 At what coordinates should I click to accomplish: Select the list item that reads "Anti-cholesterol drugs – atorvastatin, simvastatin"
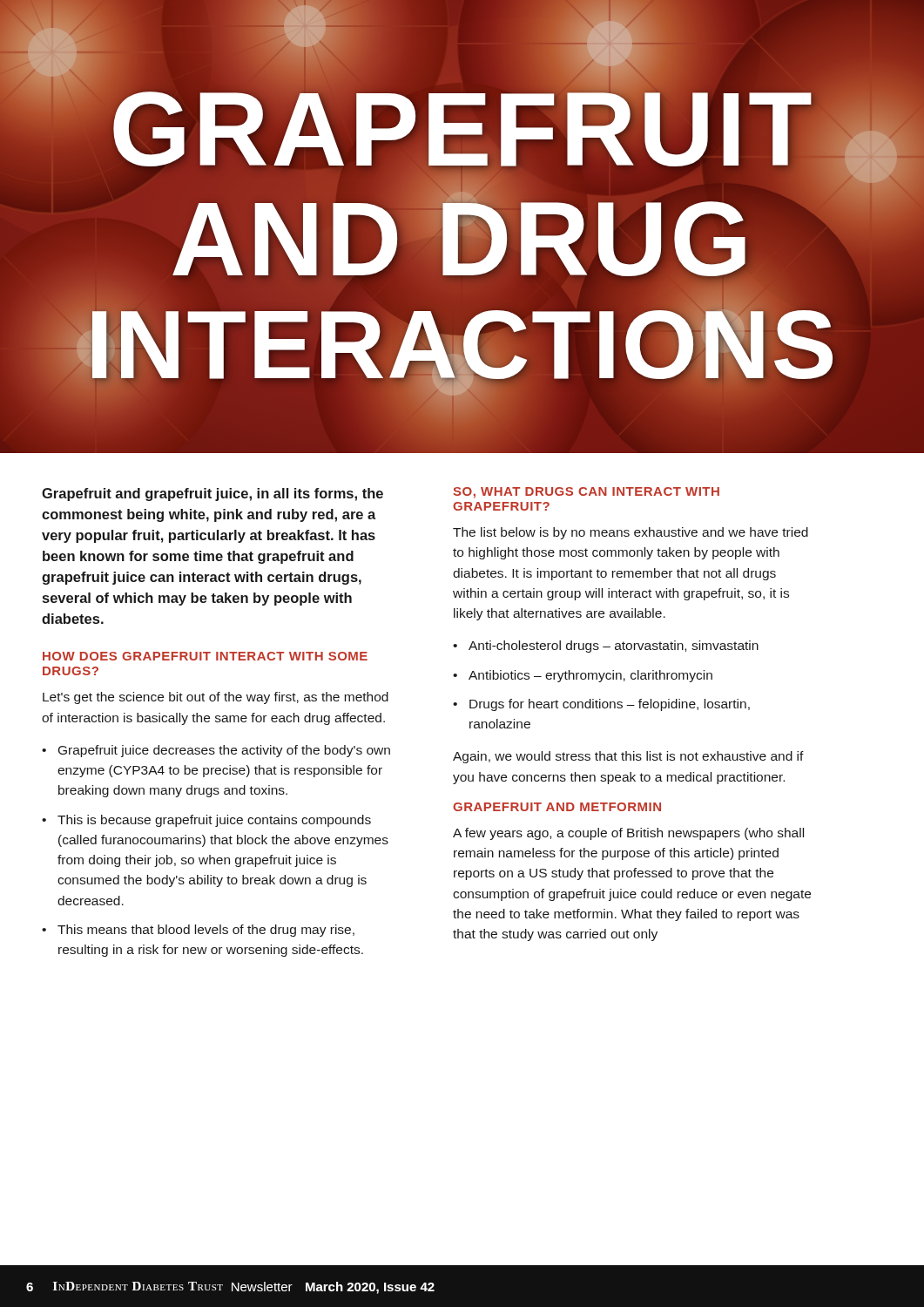tap(614, 645)
